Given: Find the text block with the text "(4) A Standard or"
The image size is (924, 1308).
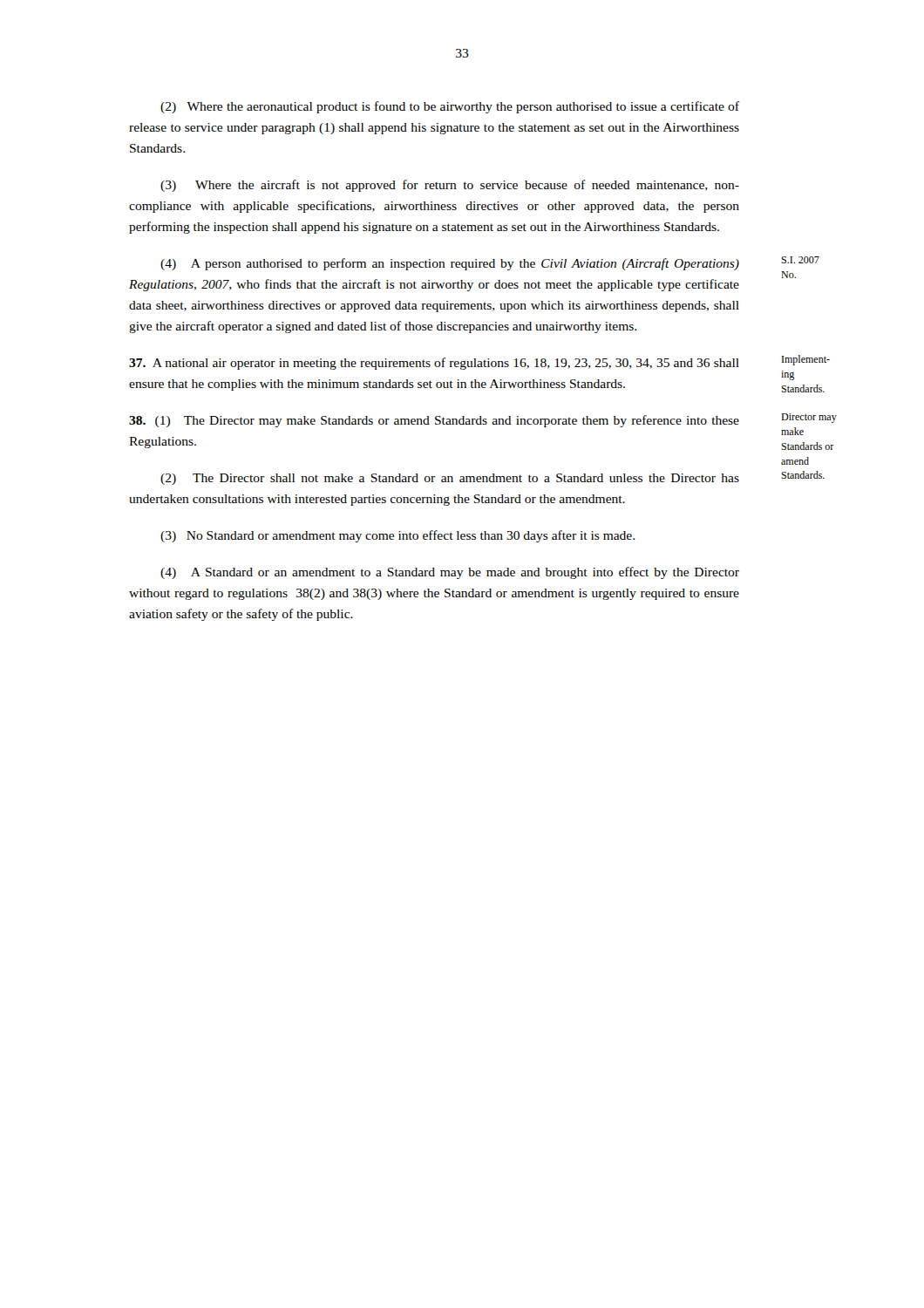Looking at the screenshot, I should pos(434,593).
